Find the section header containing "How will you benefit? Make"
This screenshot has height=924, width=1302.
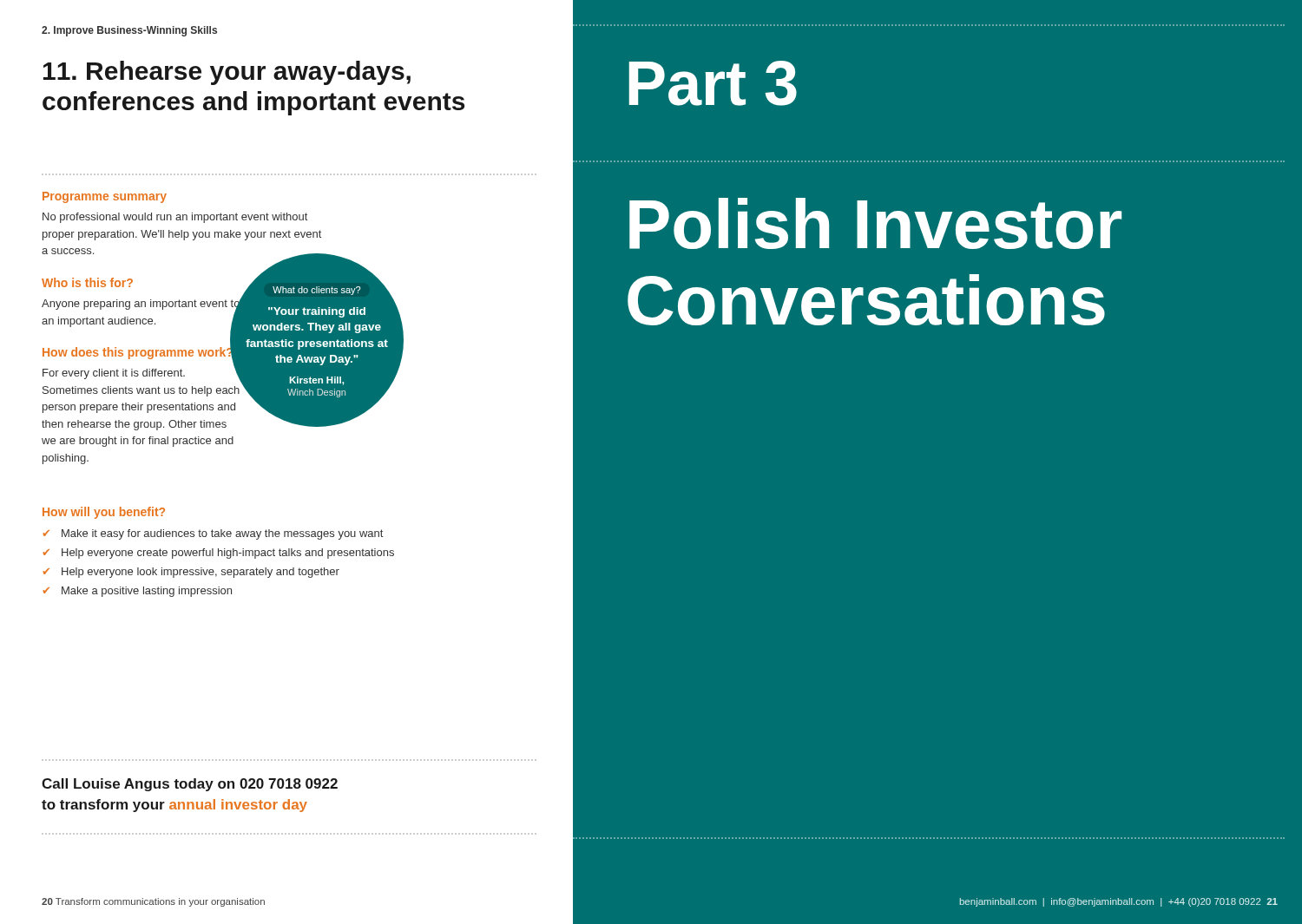tap(285, 553)
